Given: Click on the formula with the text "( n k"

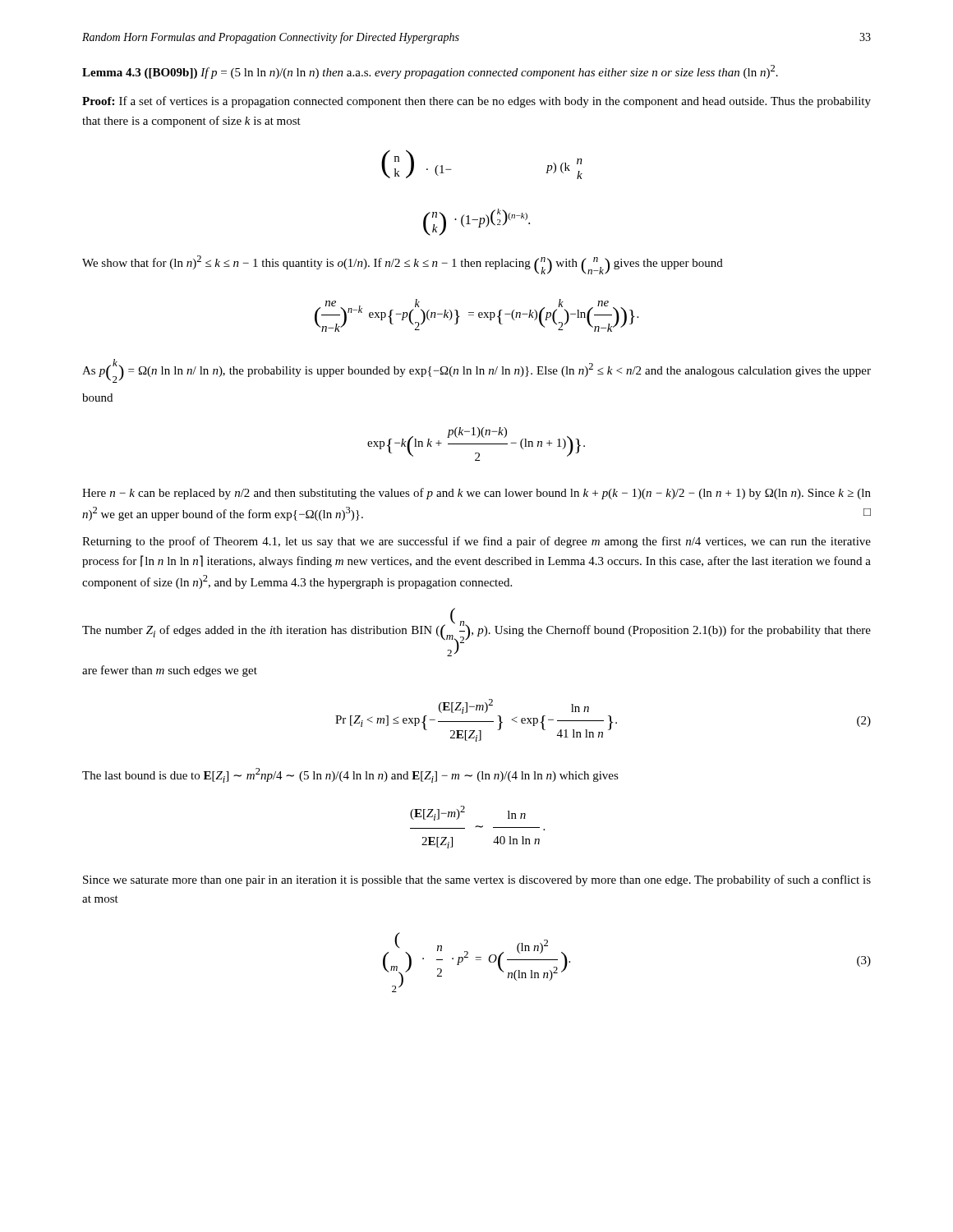Looking at the screenshot, I should [411, 165].
